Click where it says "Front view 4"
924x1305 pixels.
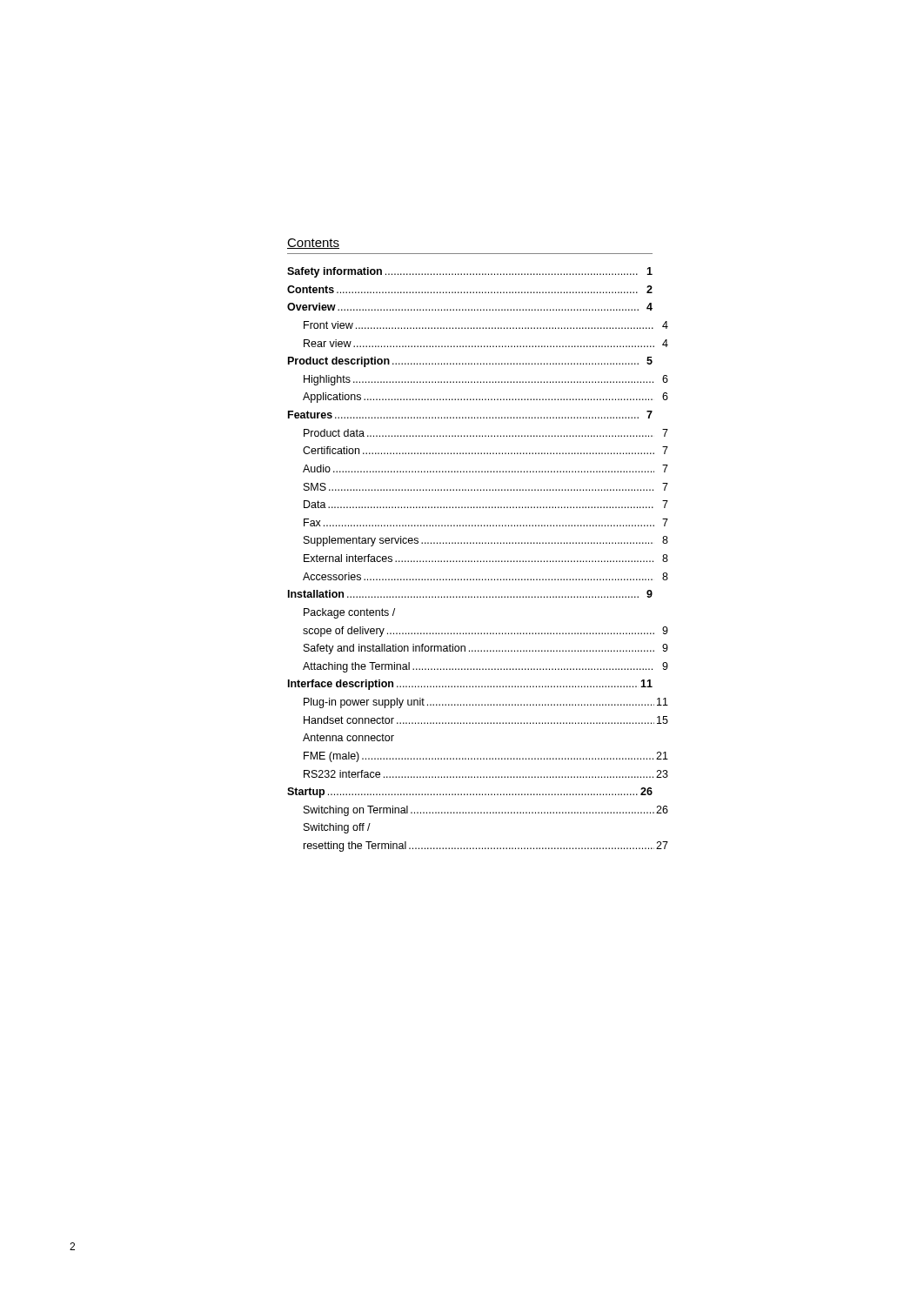click(x=486, y=326)
